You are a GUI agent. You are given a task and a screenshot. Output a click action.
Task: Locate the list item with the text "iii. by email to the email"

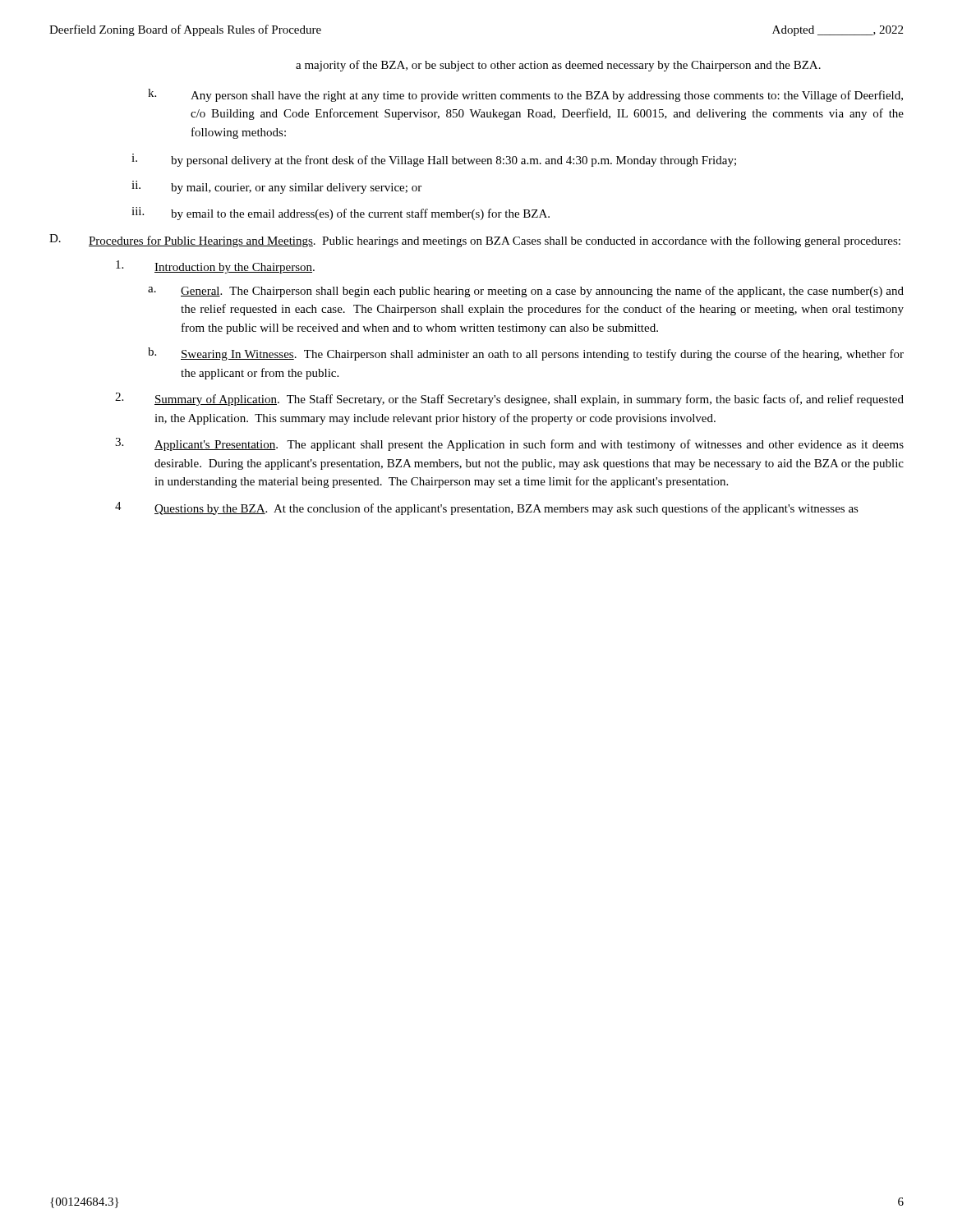click(518, 214)
